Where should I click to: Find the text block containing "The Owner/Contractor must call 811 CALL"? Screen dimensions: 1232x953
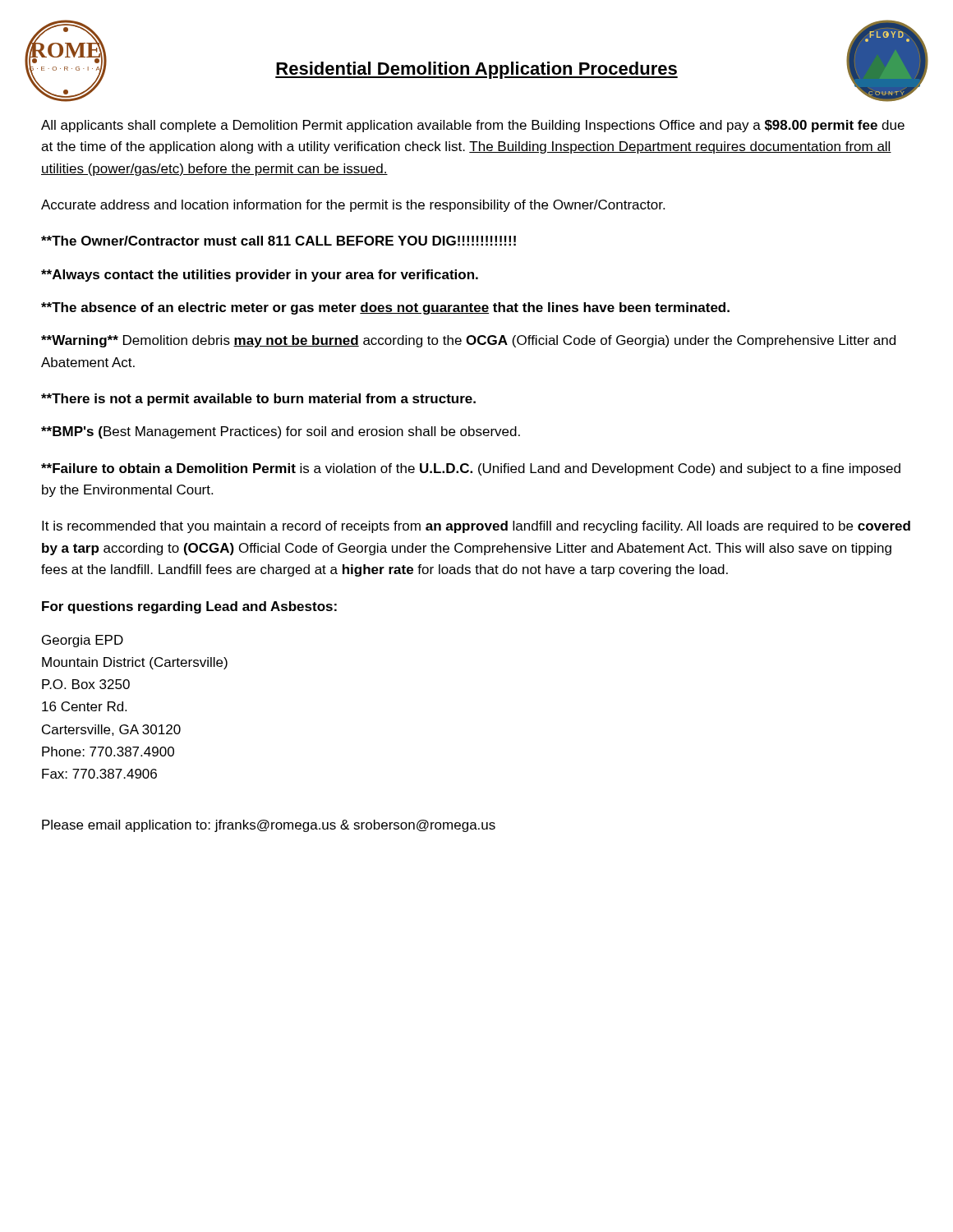279,241
